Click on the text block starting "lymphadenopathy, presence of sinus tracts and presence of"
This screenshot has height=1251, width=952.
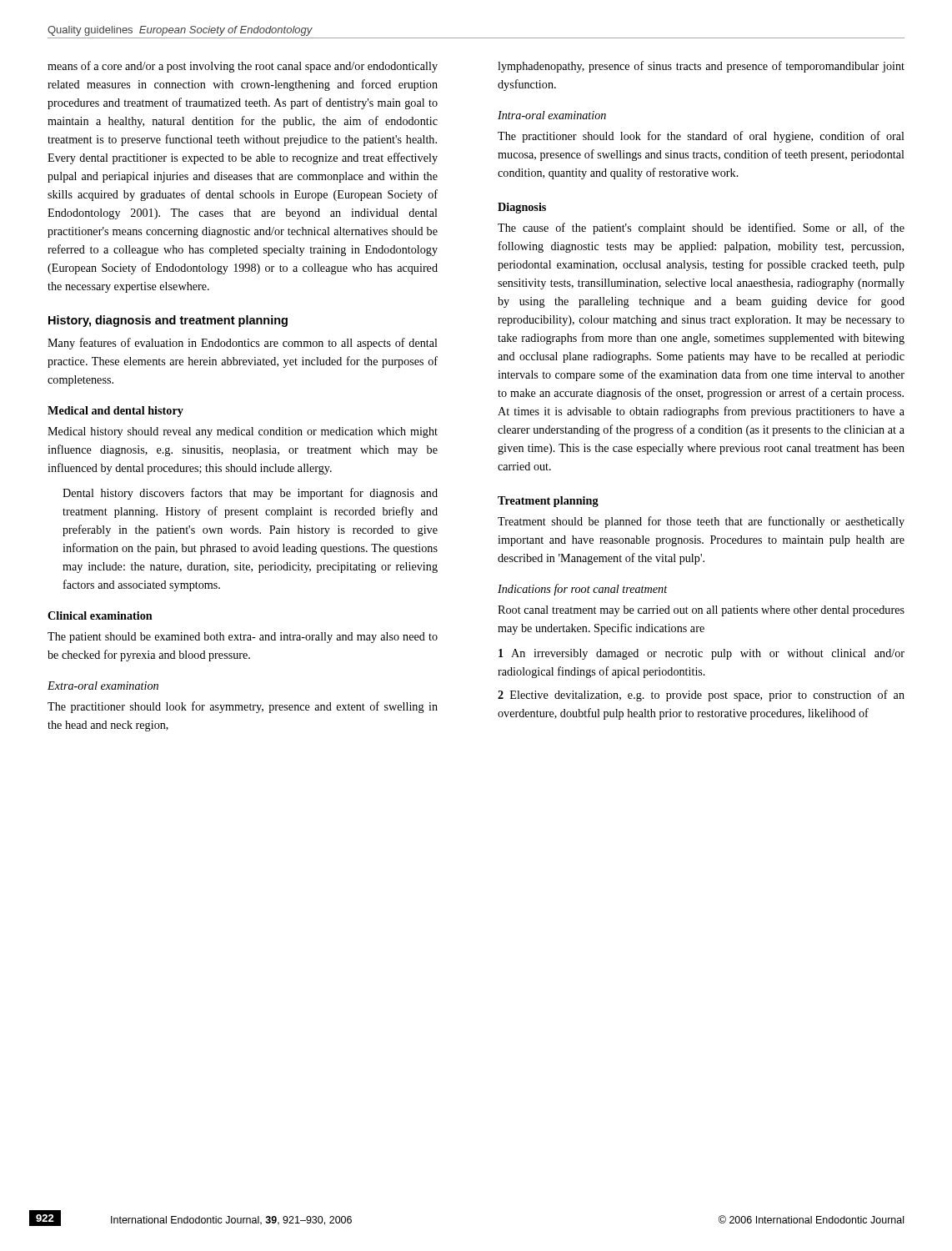(x=701, y=75)
